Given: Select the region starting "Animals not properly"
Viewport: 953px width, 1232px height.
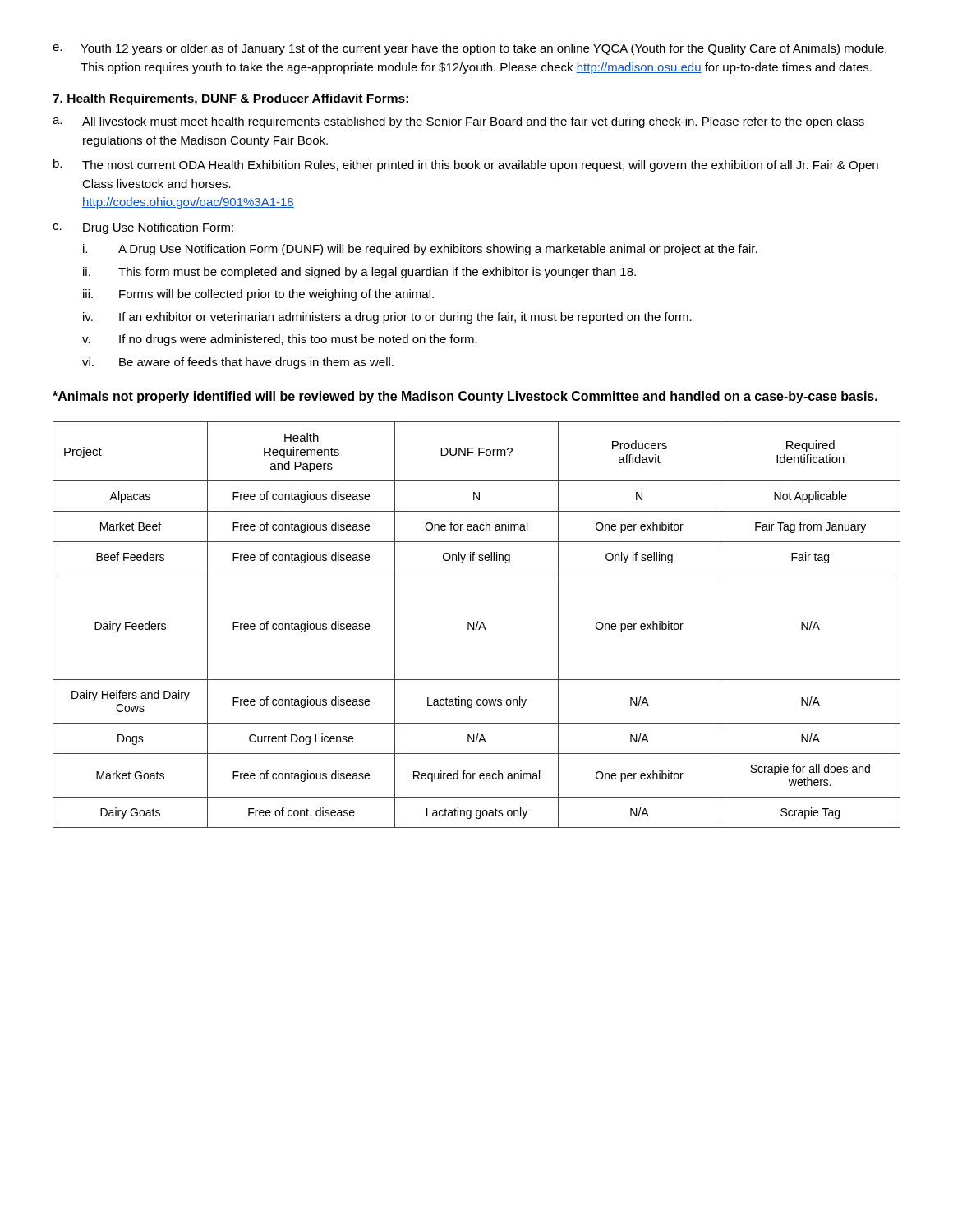Looking at the screenshot, I should click(x=465, y=396).
